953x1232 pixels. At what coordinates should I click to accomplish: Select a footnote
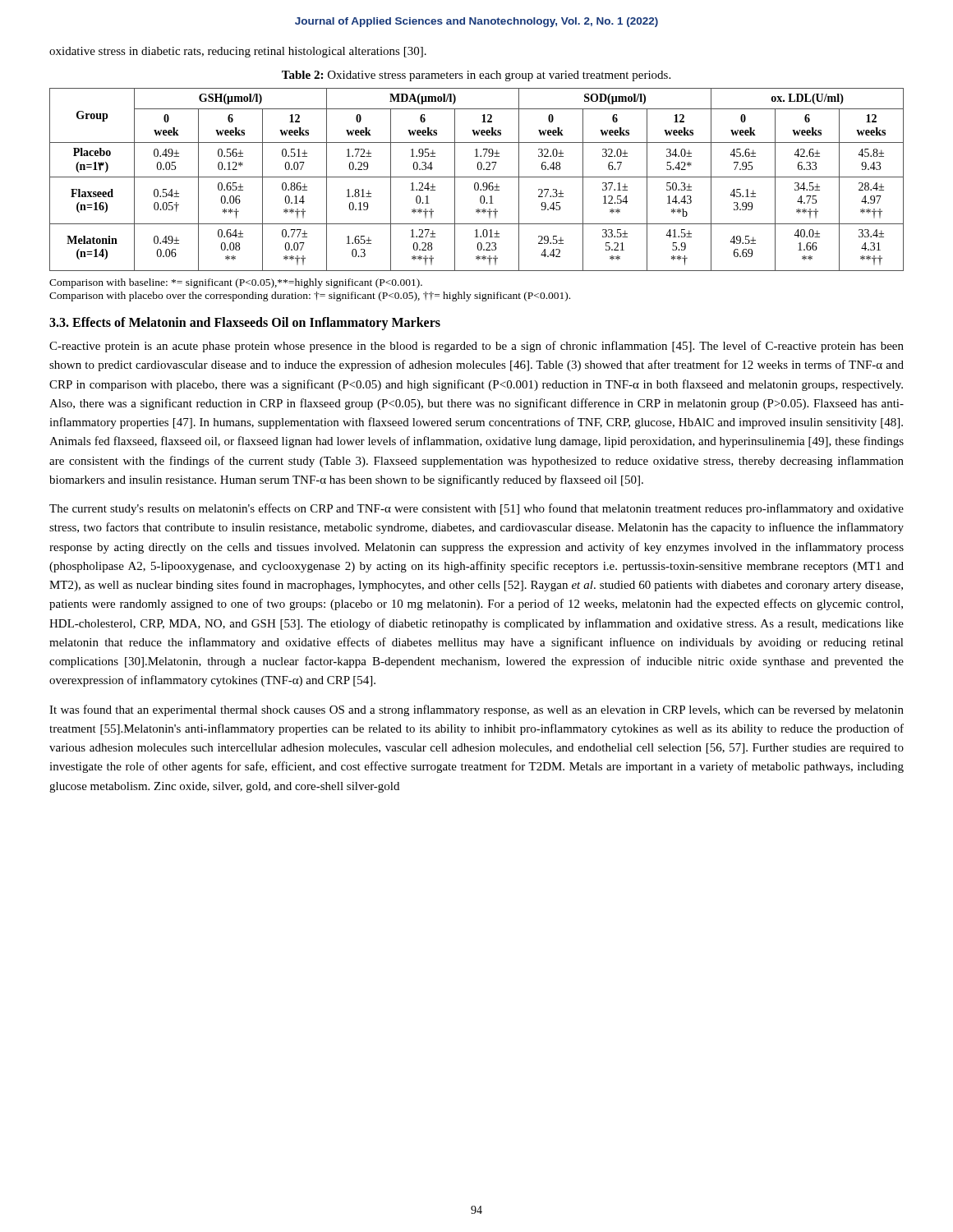310,289
